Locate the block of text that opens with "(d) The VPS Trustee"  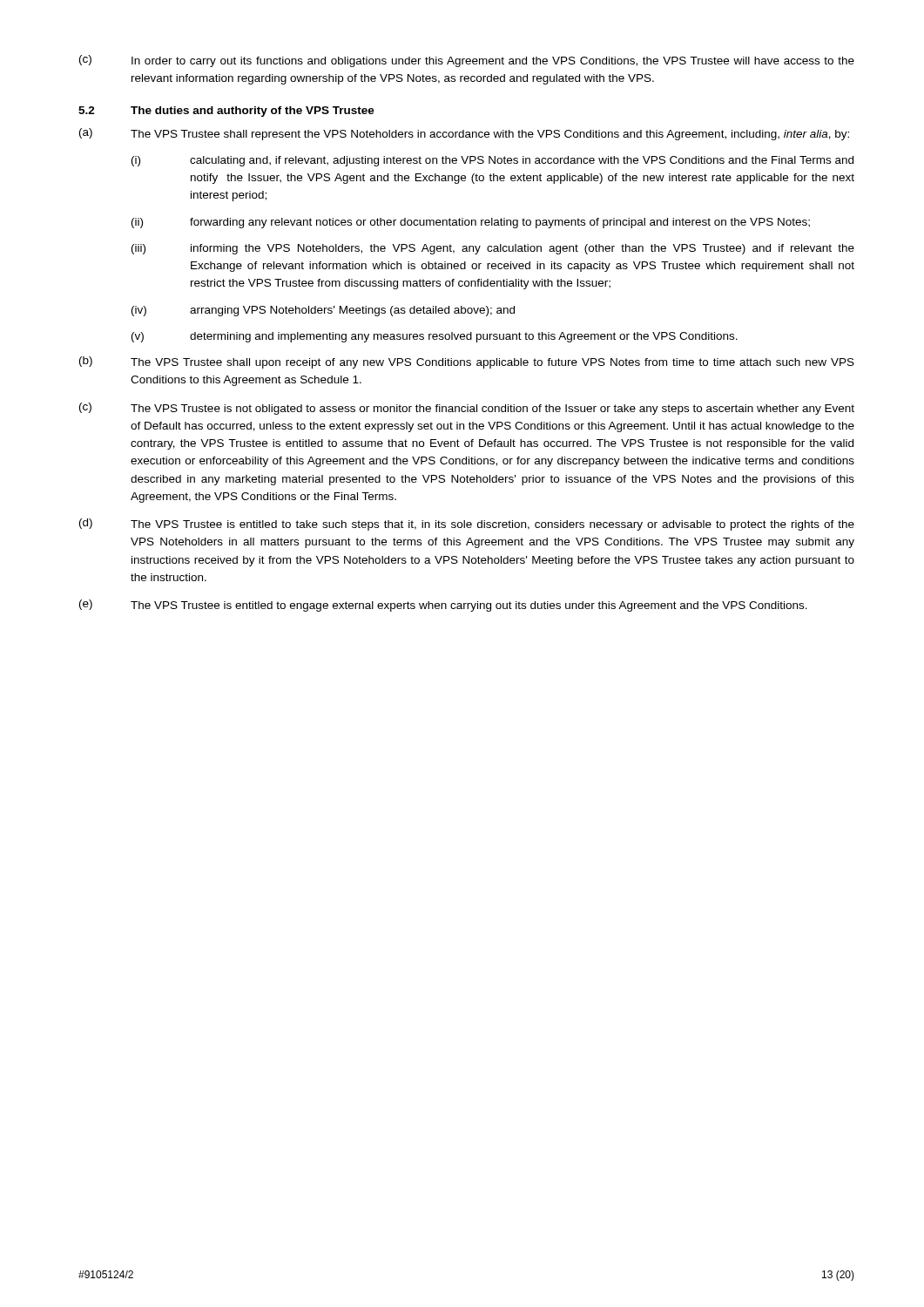[x=466, y=551]
